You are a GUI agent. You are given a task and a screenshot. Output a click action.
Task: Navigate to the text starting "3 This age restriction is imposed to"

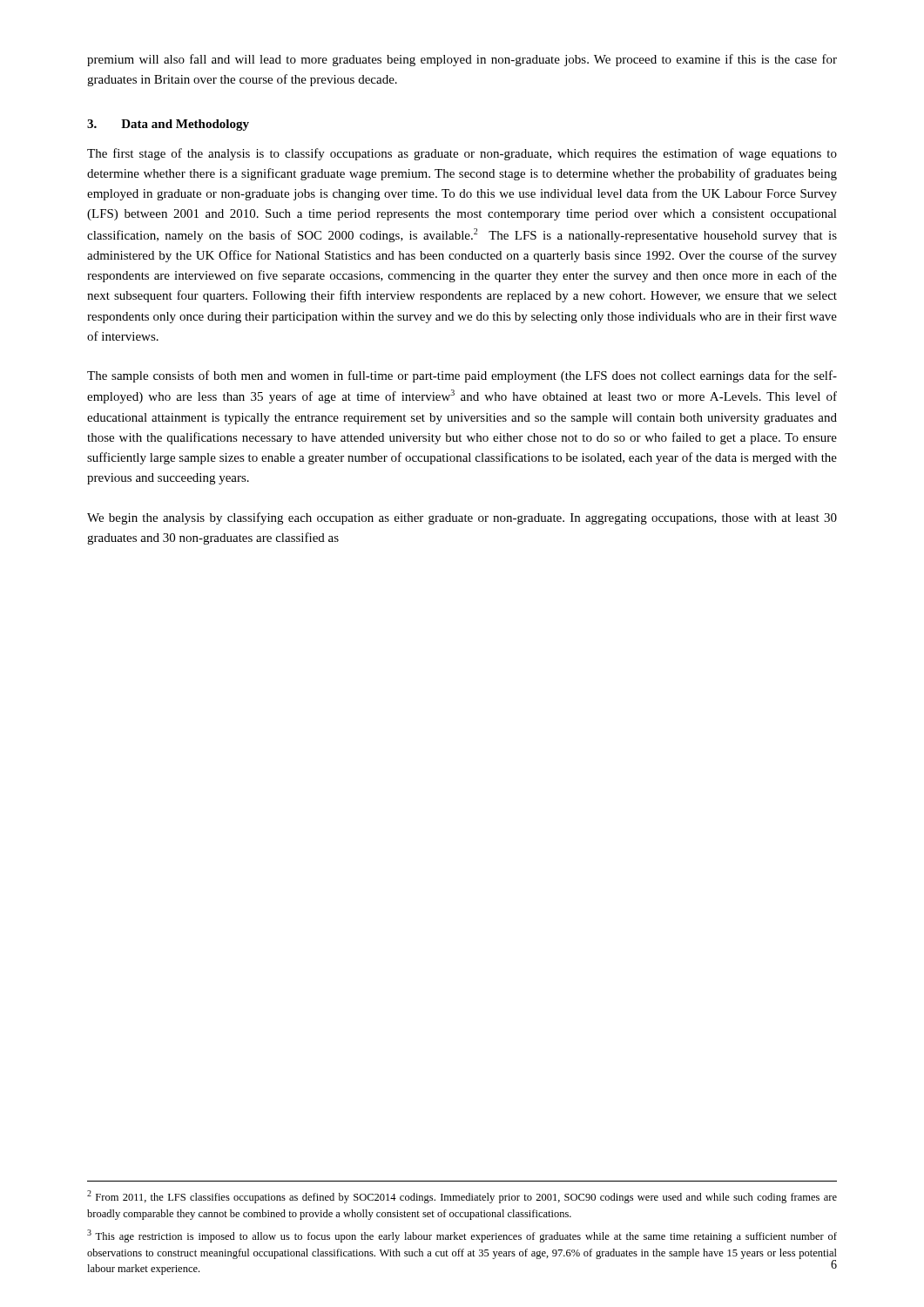tap(462, 1251)
